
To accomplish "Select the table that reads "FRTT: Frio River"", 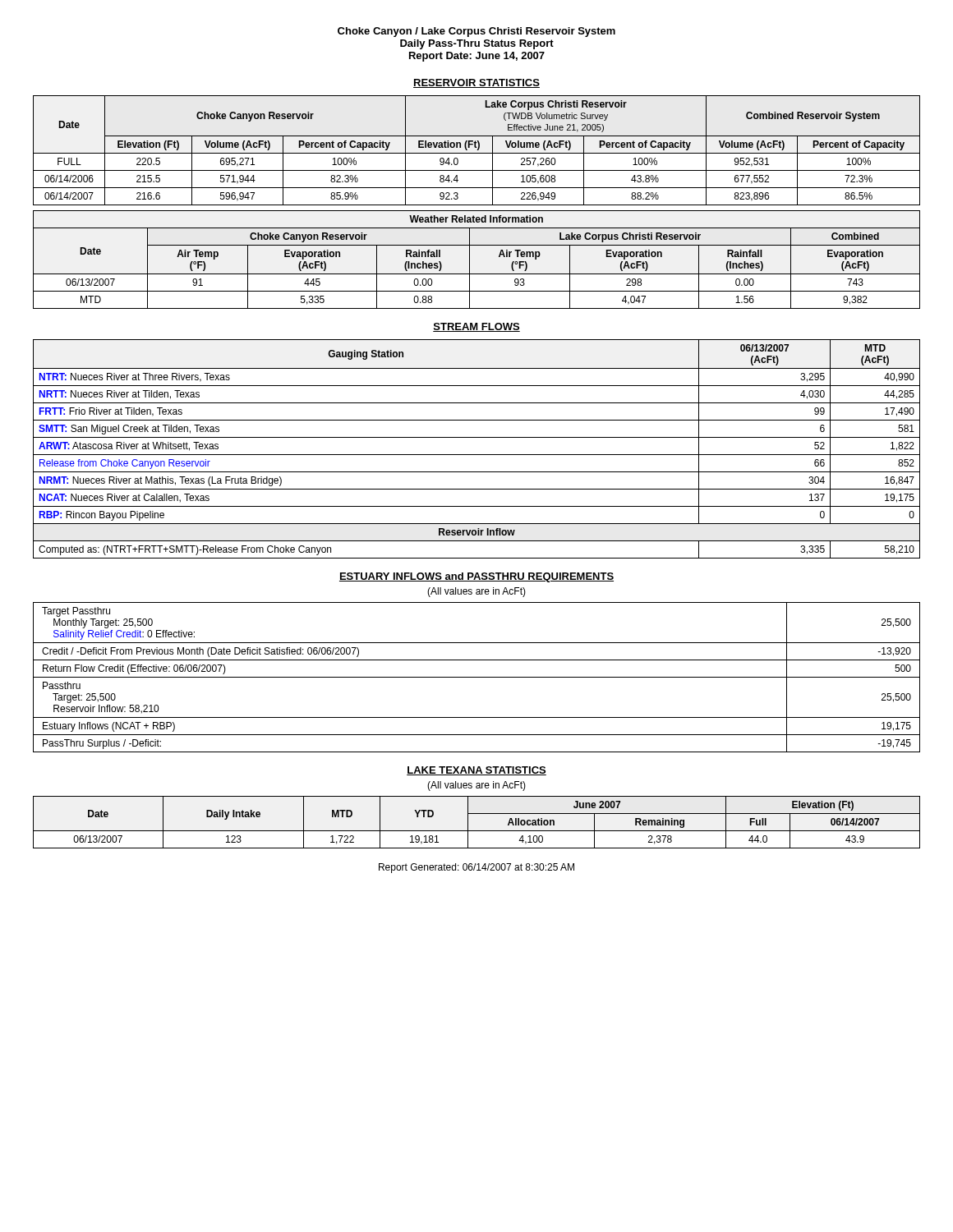I will coord(476,449).
